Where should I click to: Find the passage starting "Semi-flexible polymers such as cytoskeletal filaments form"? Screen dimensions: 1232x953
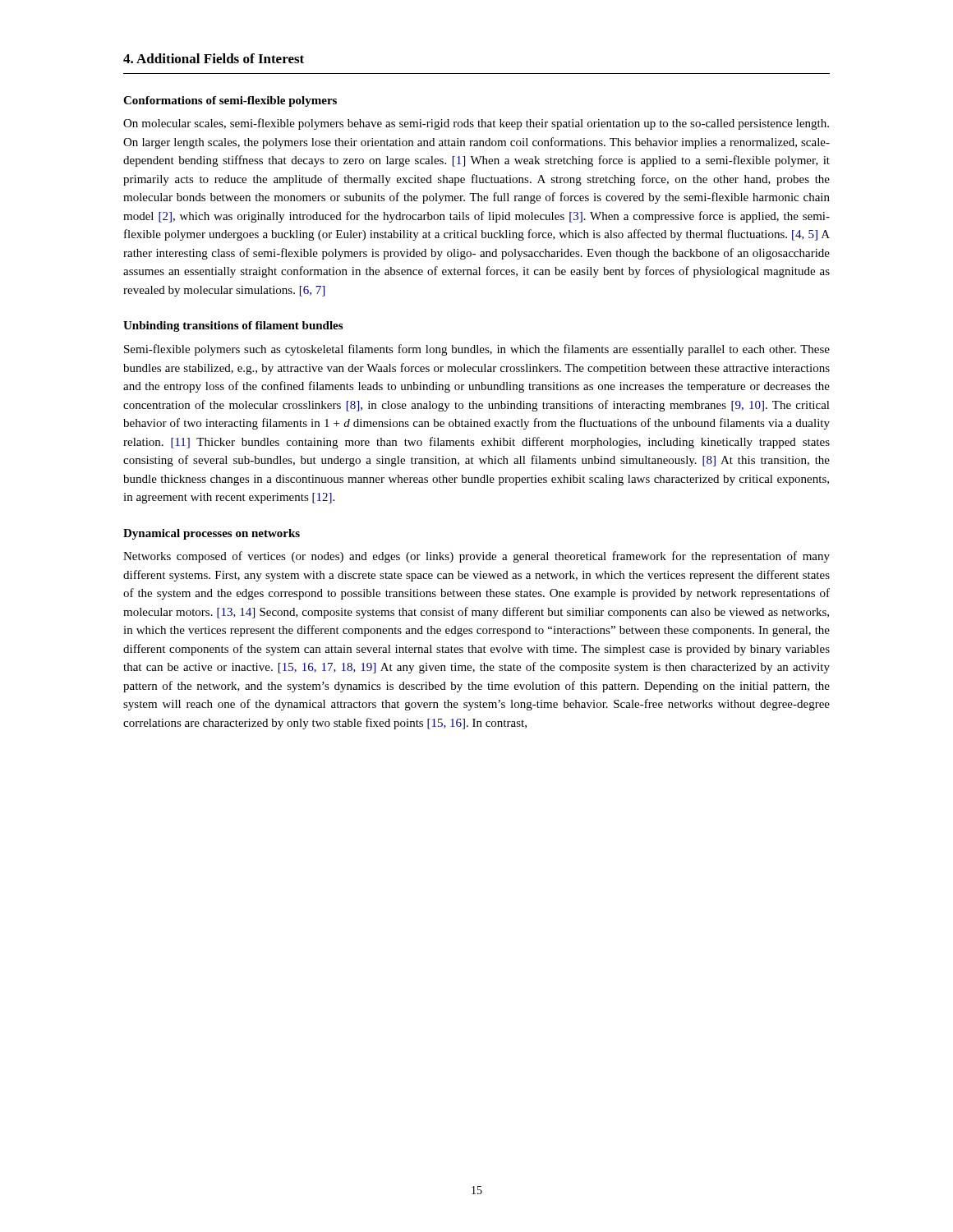pos(476,423)
